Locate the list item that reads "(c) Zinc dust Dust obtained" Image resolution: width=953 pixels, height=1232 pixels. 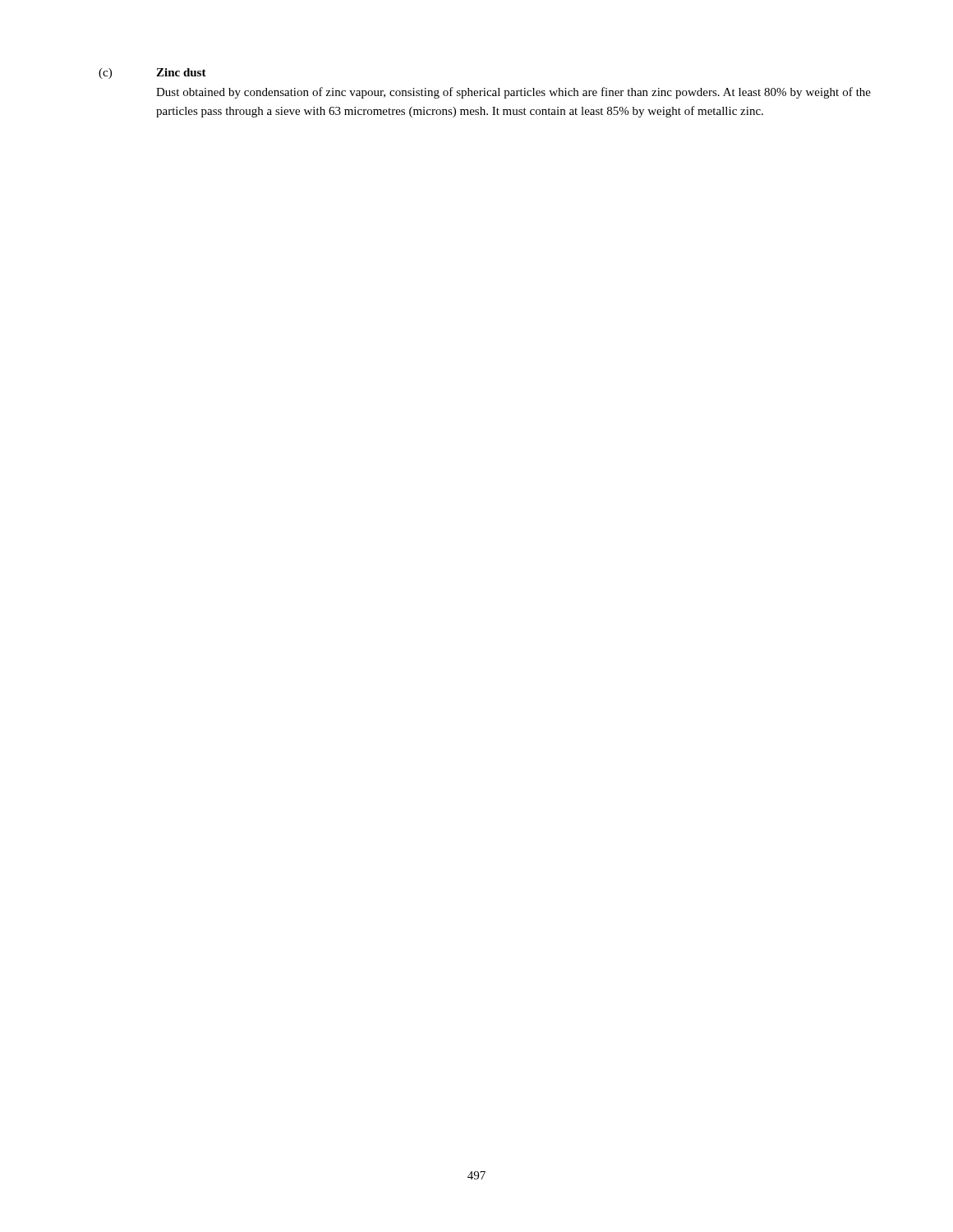[485, 93]
